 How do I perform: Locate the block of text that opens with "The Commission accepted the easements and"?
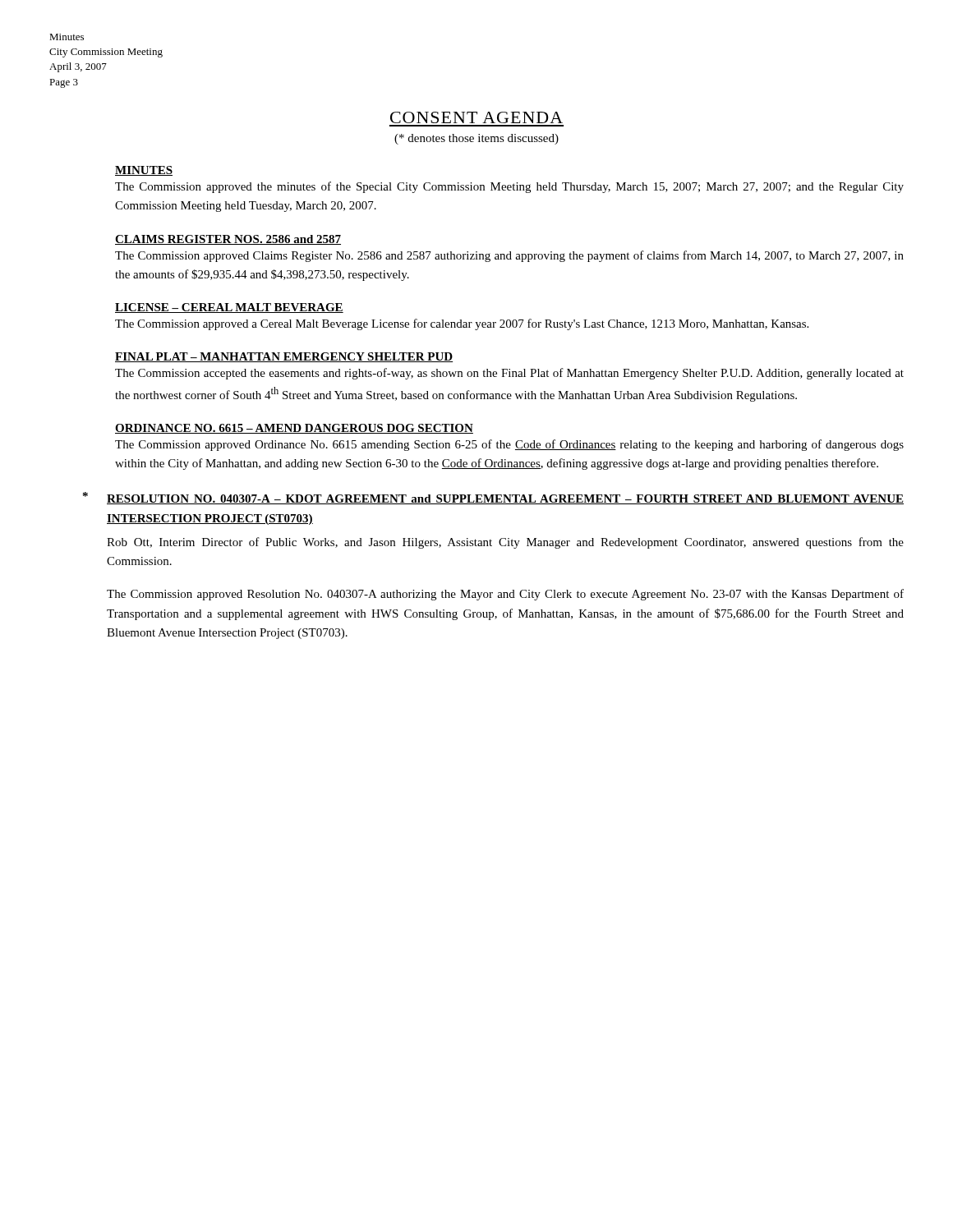pos(509,384)
